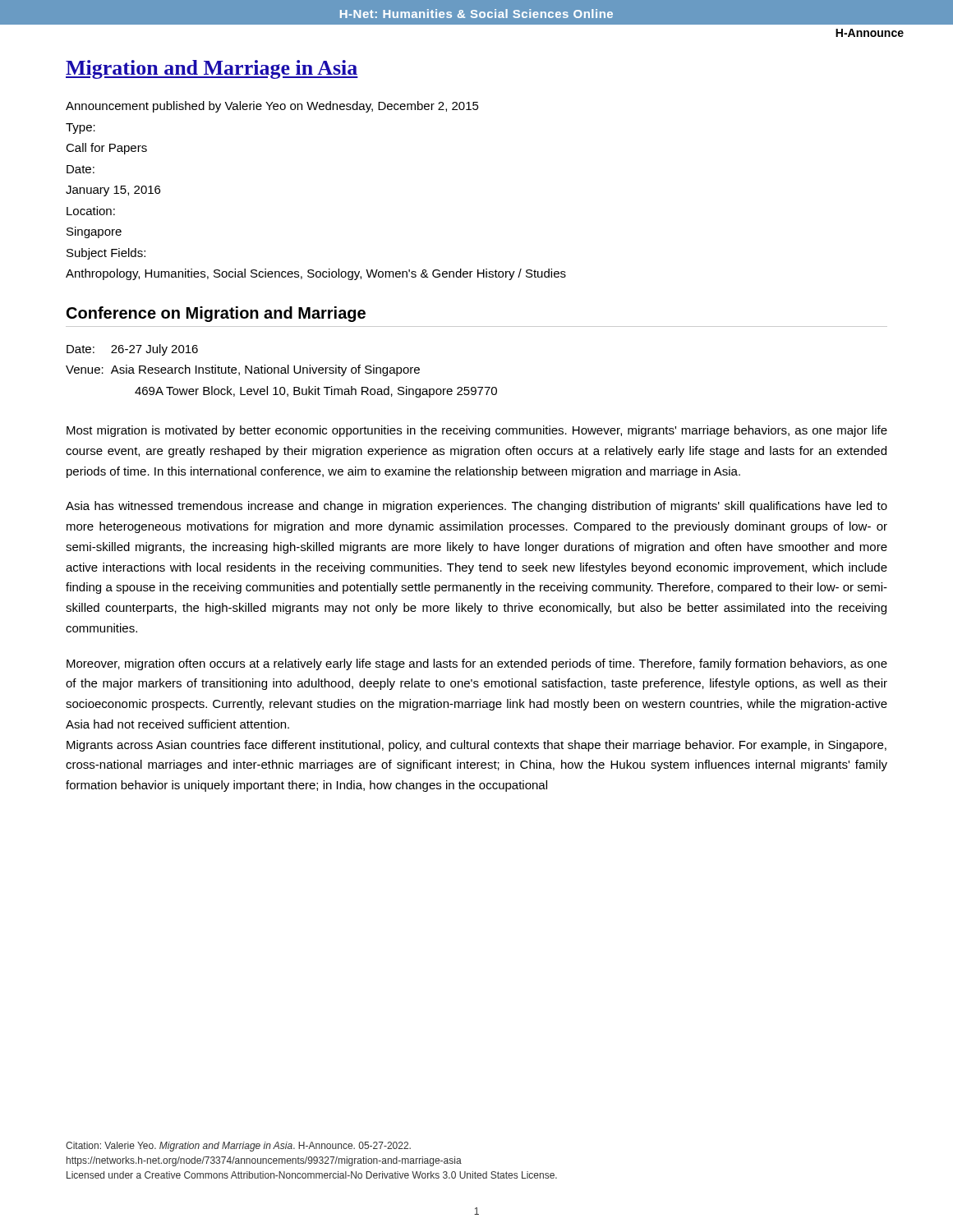The height and width of the screenshot is (1232, 953).
Task: Point to the block starting "Moreover, migration often occurs at"
Action: 477,664
